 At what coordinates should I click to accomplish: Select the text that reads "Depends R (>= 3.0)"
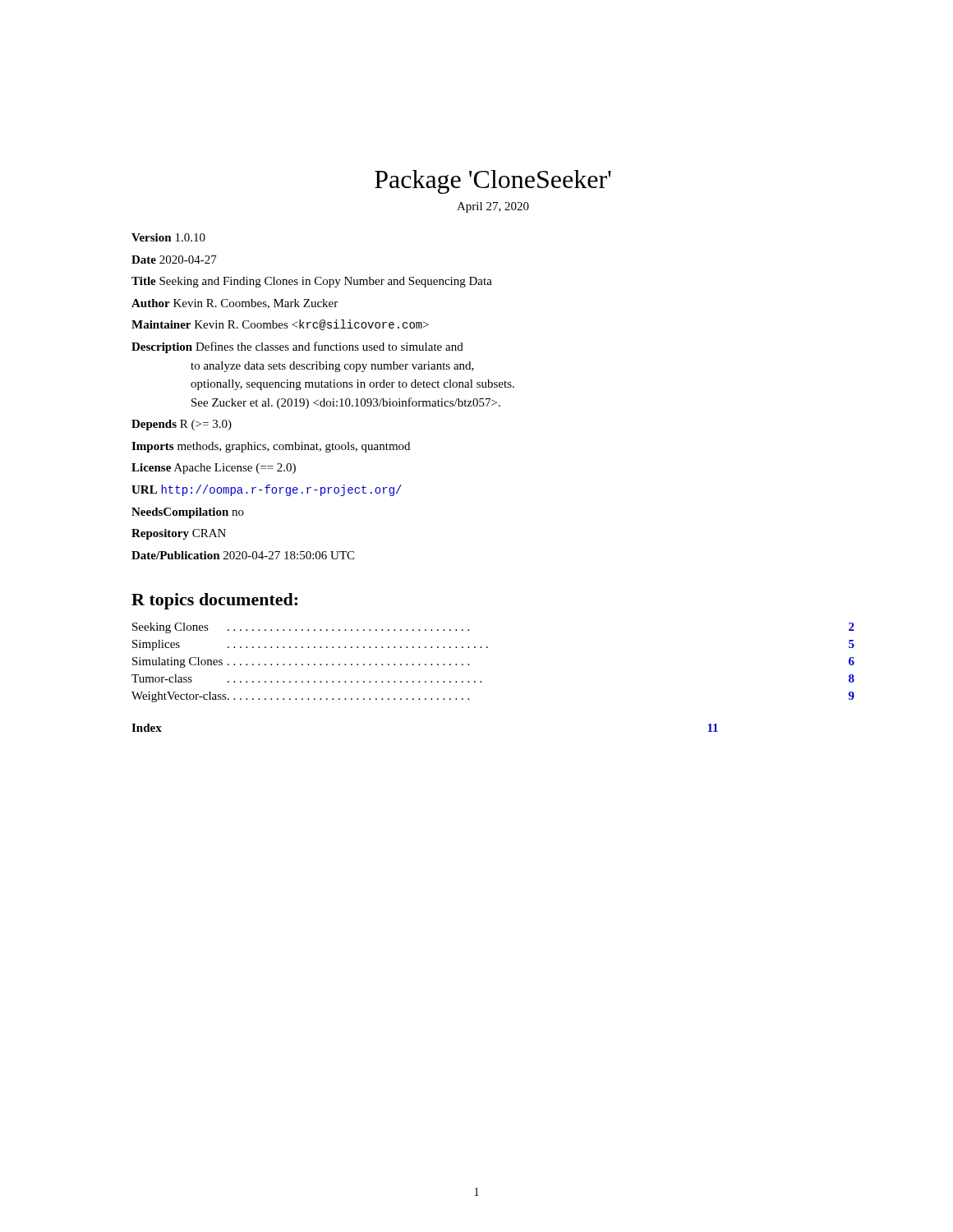click(x=181, y=424)
